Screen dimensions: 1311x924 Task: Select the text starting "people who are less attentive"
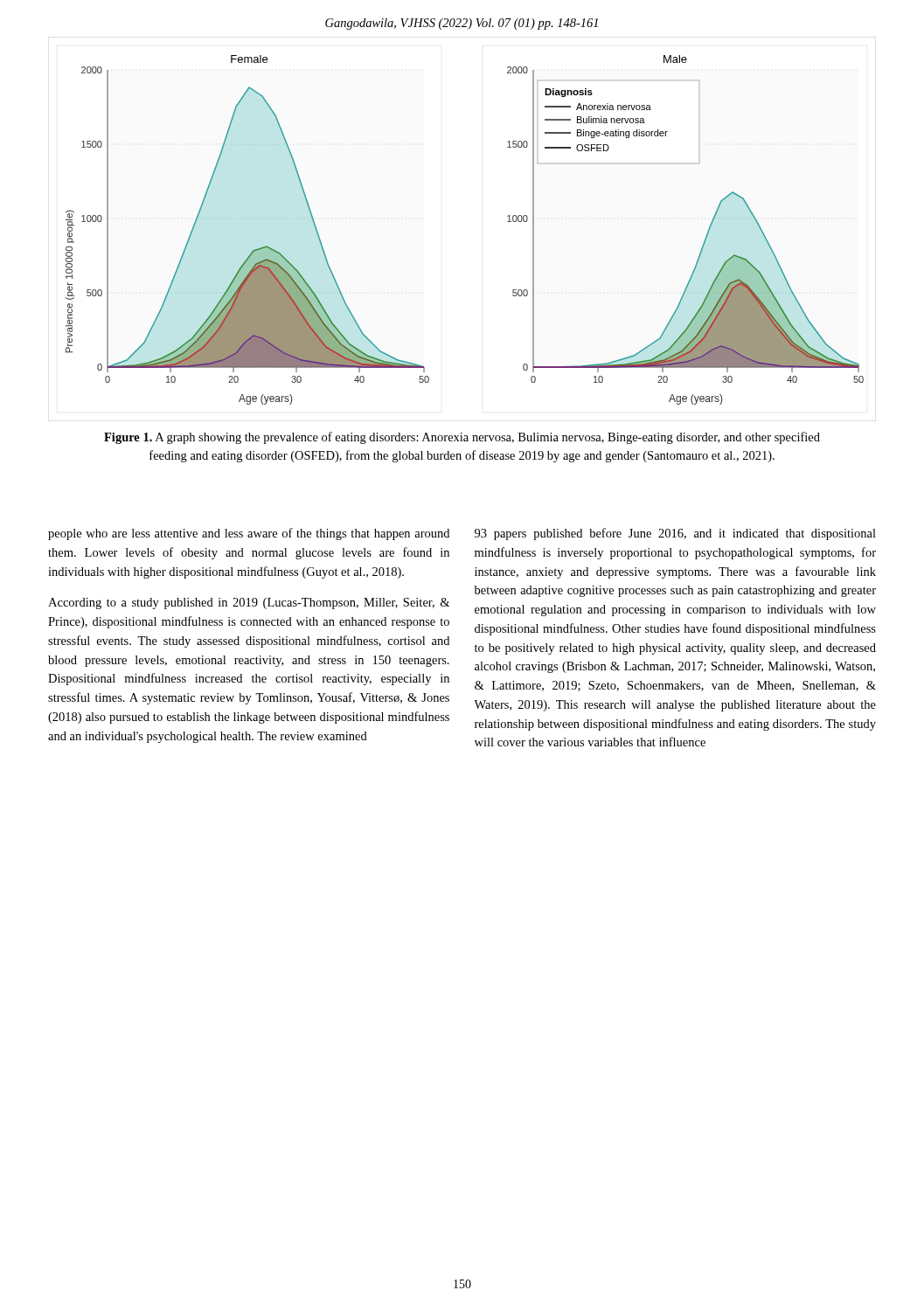(x=249, y=635)
